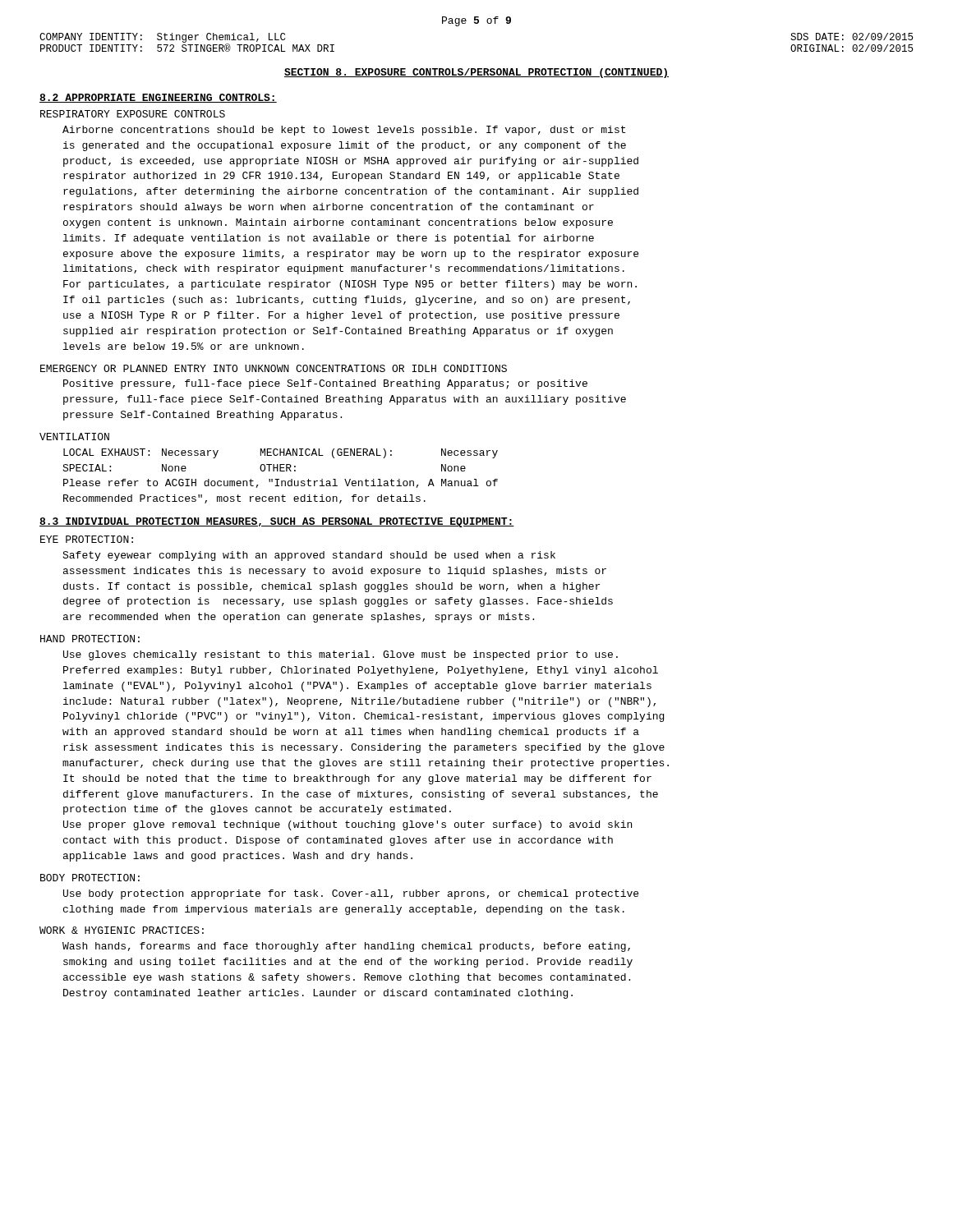
Task: Where is the passage that starts "EYE PROTECTION: Safety eyewear complying"?
Action: pos(476,580)
